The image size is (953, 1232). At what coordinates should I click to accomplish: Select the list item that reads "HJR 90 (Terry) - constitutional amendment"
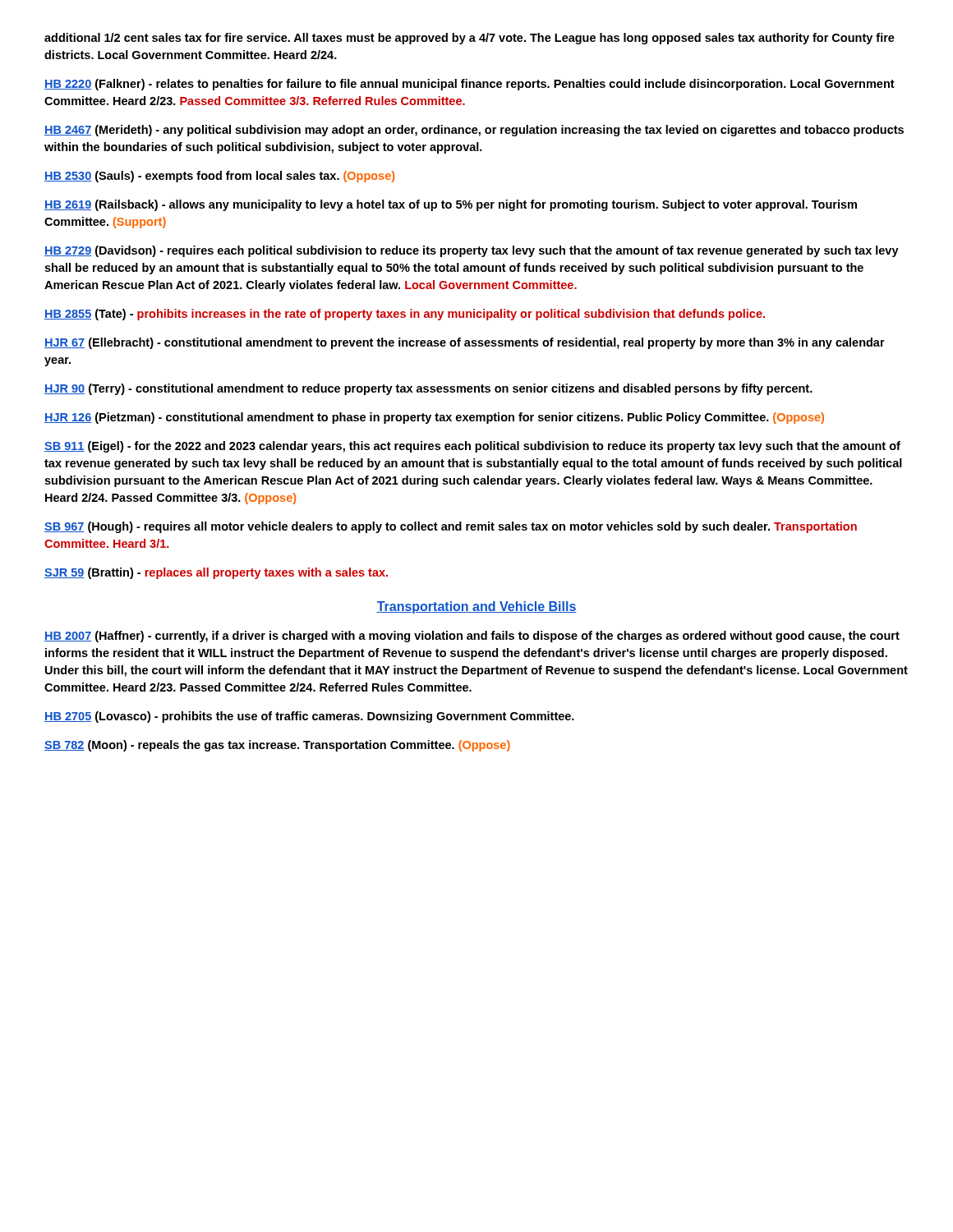429,389
